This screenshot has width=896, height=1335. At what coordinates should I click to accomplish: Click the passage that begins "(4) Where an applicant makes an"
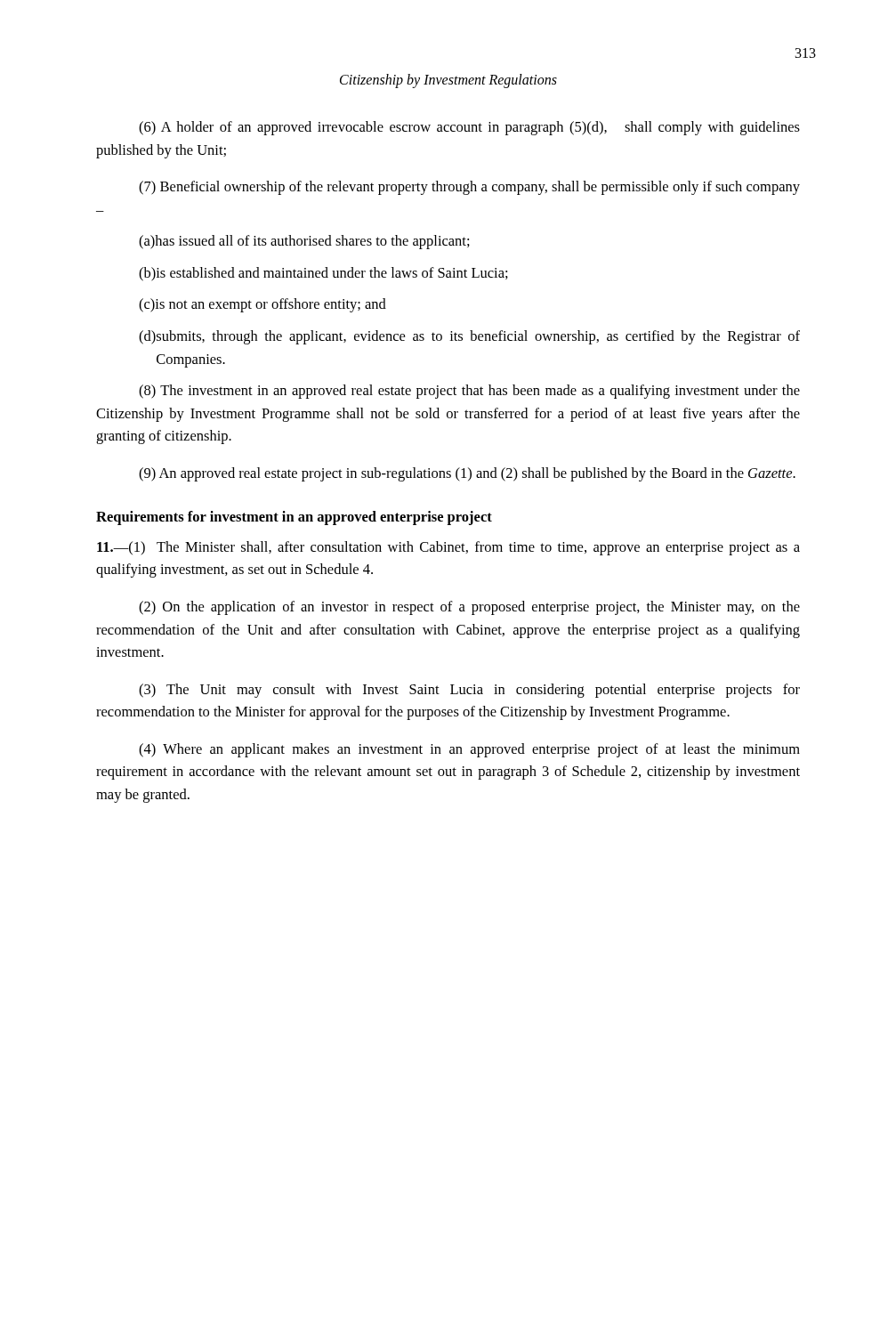click(448, 771)
